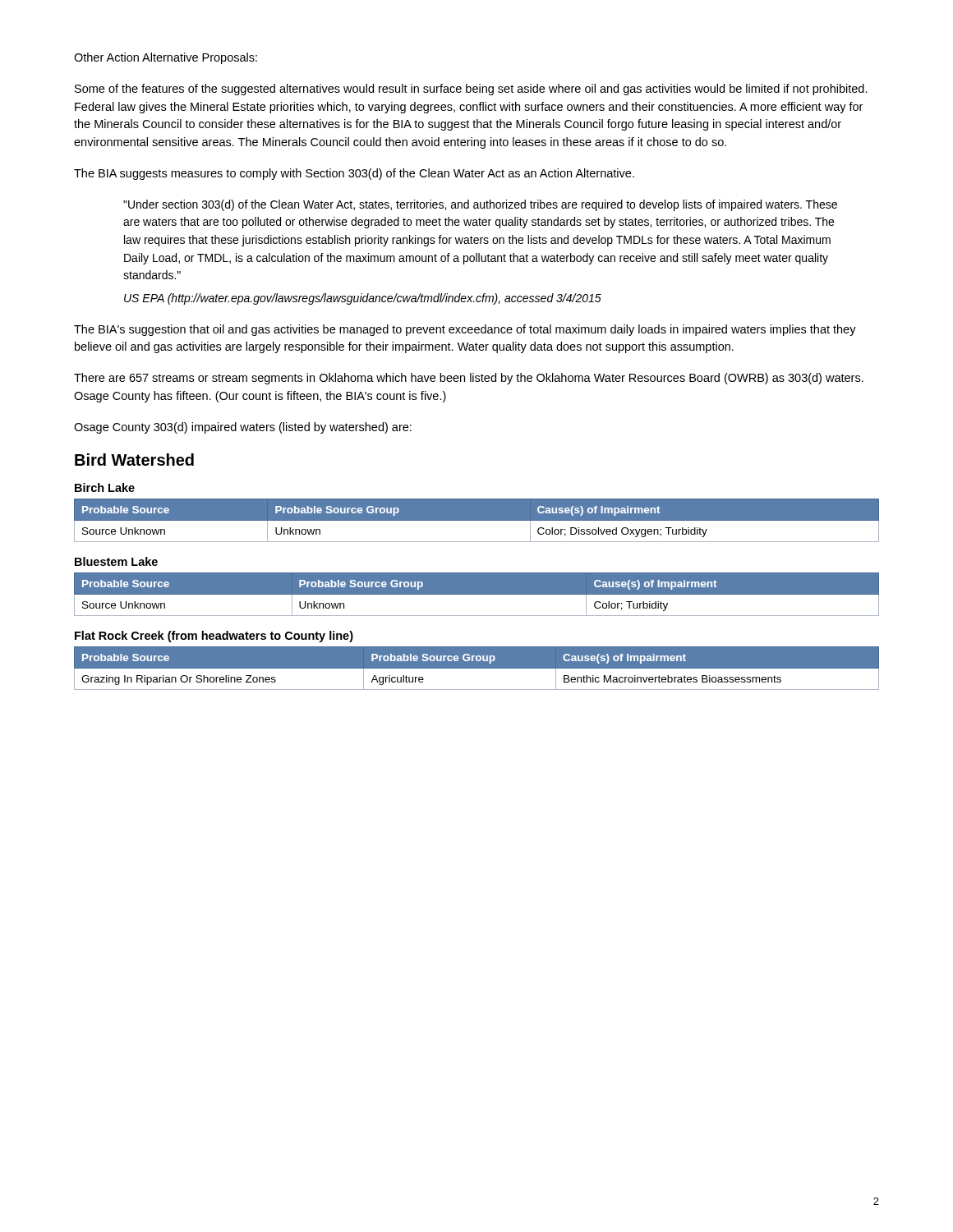Viewport: 953px width, 1232px height.
Task: Navigate to the region starting "Osage County 303(d)"
Action: pyautogui.click(x=243, y=427)
